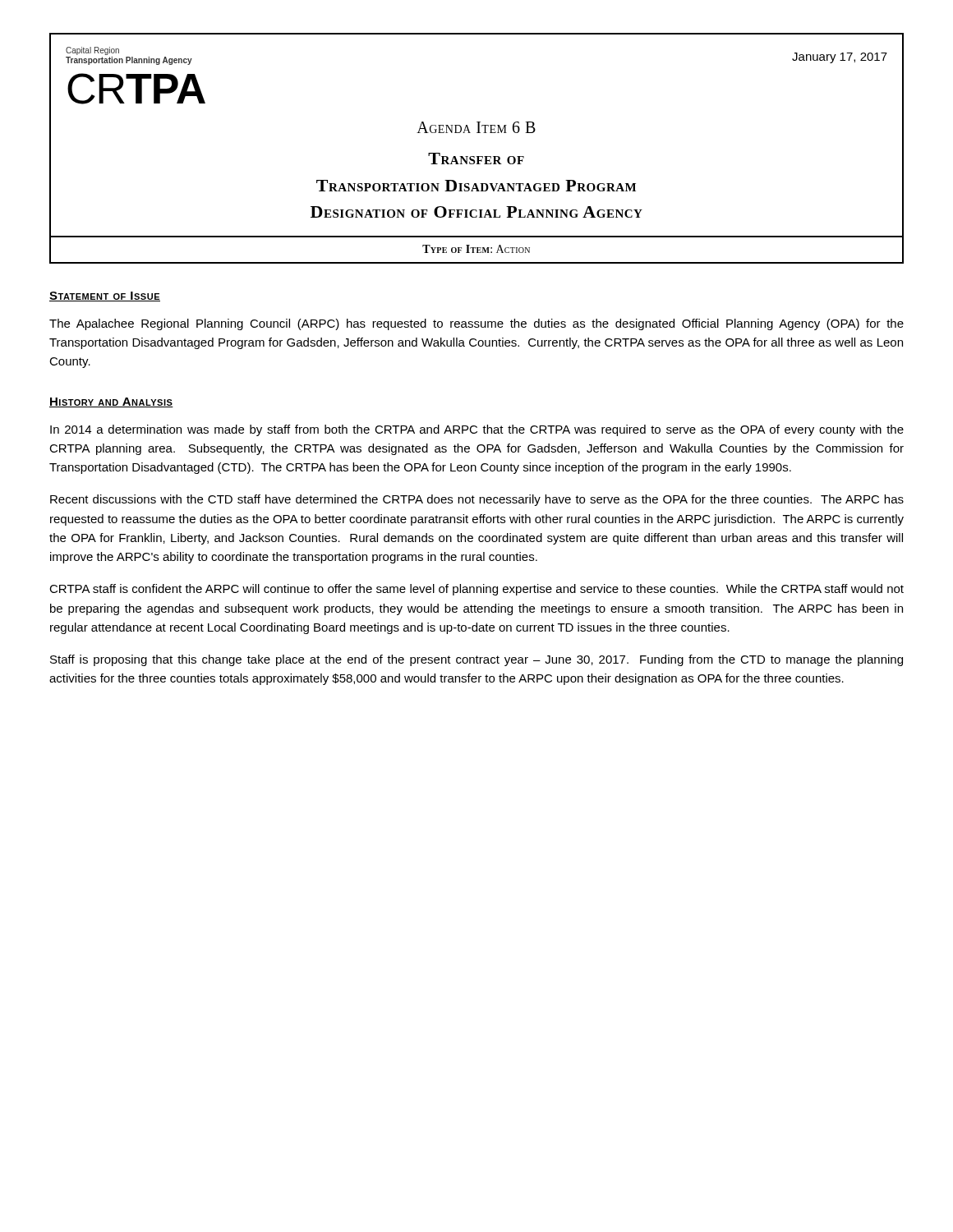
Task: Navigate to the element starting "Statement of Issue"
Action: 105,295
